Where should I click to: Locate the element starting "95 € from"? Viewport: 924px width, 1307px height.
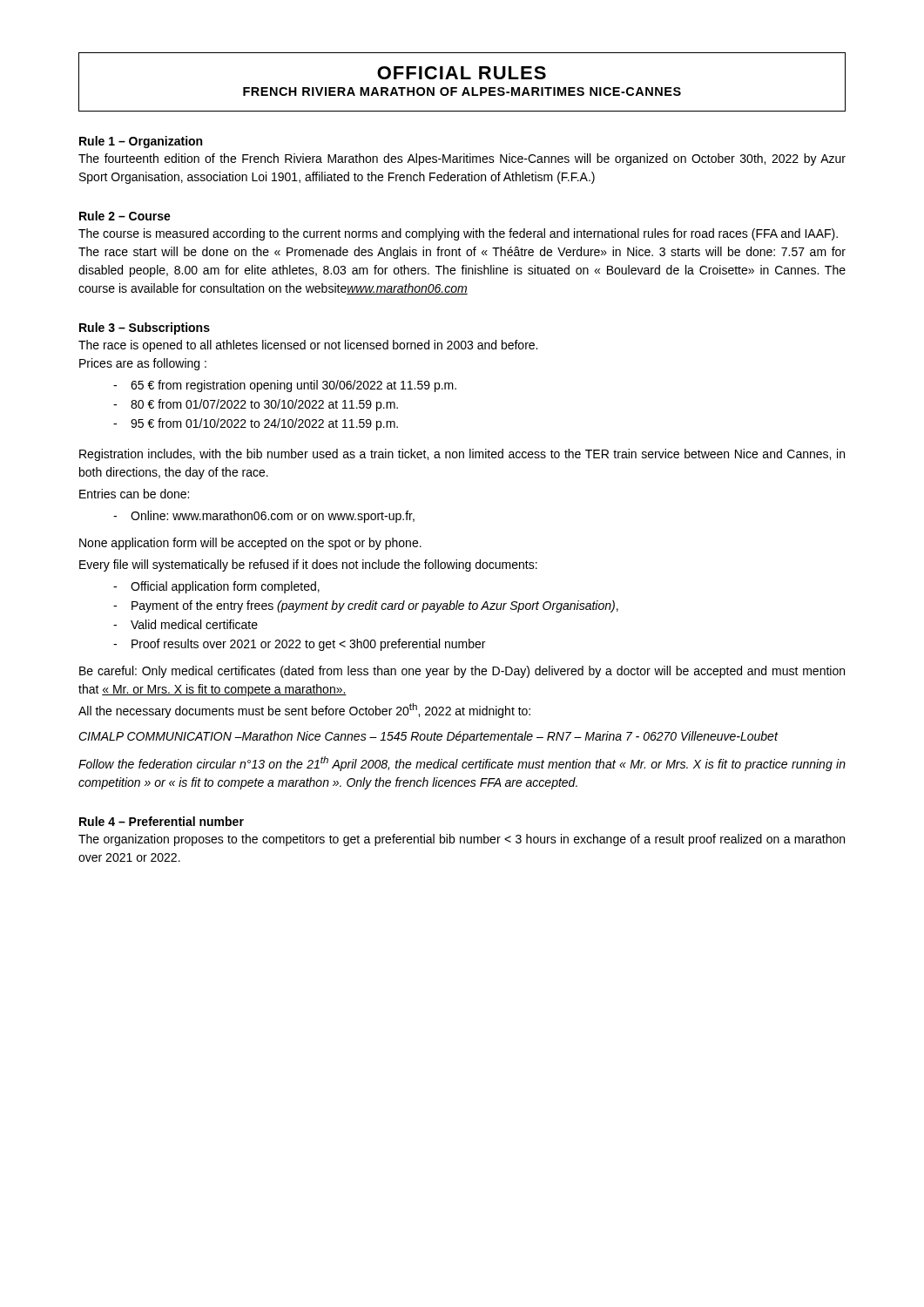coord(256,424)
